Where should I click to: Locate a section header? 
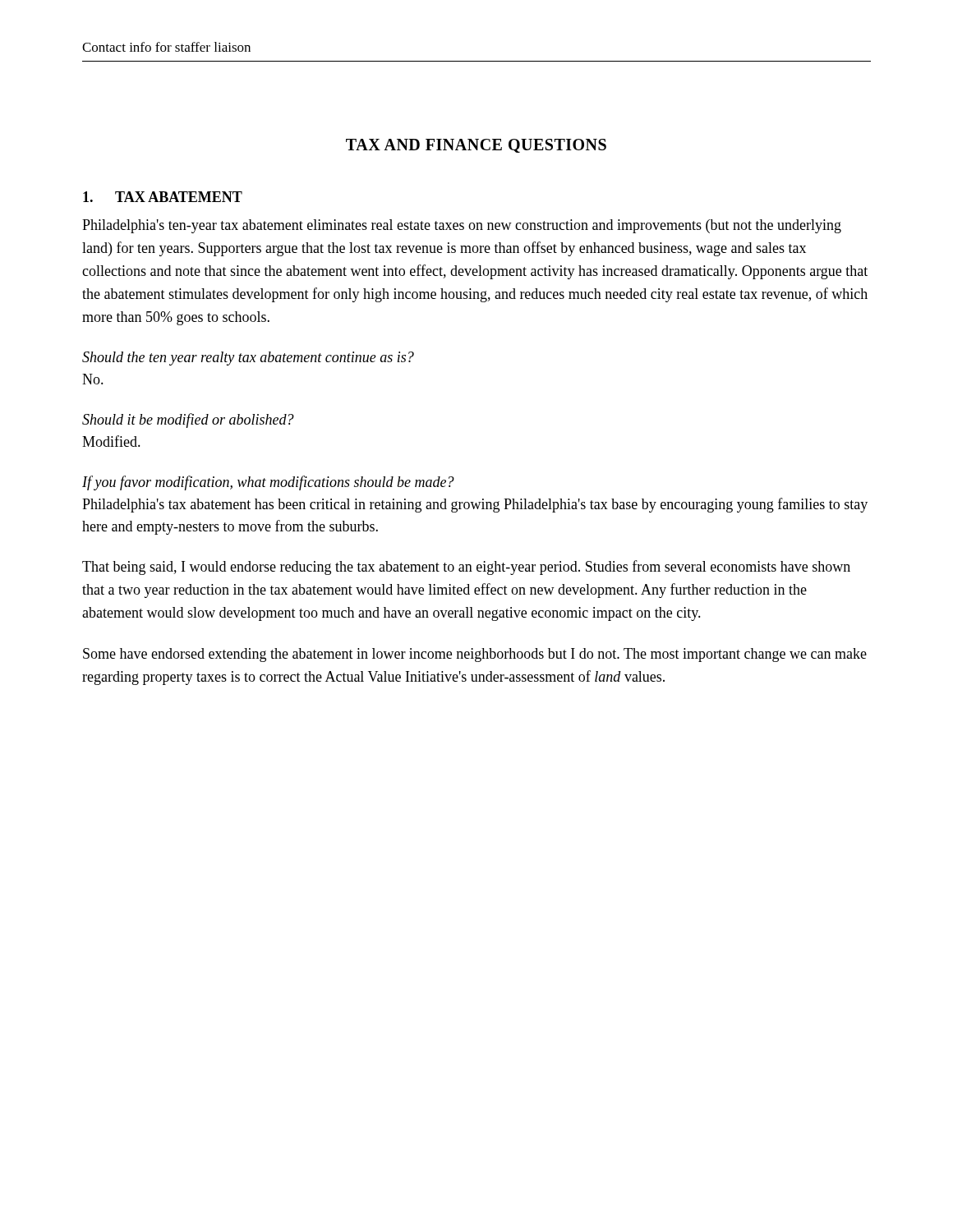coord(162,197)
